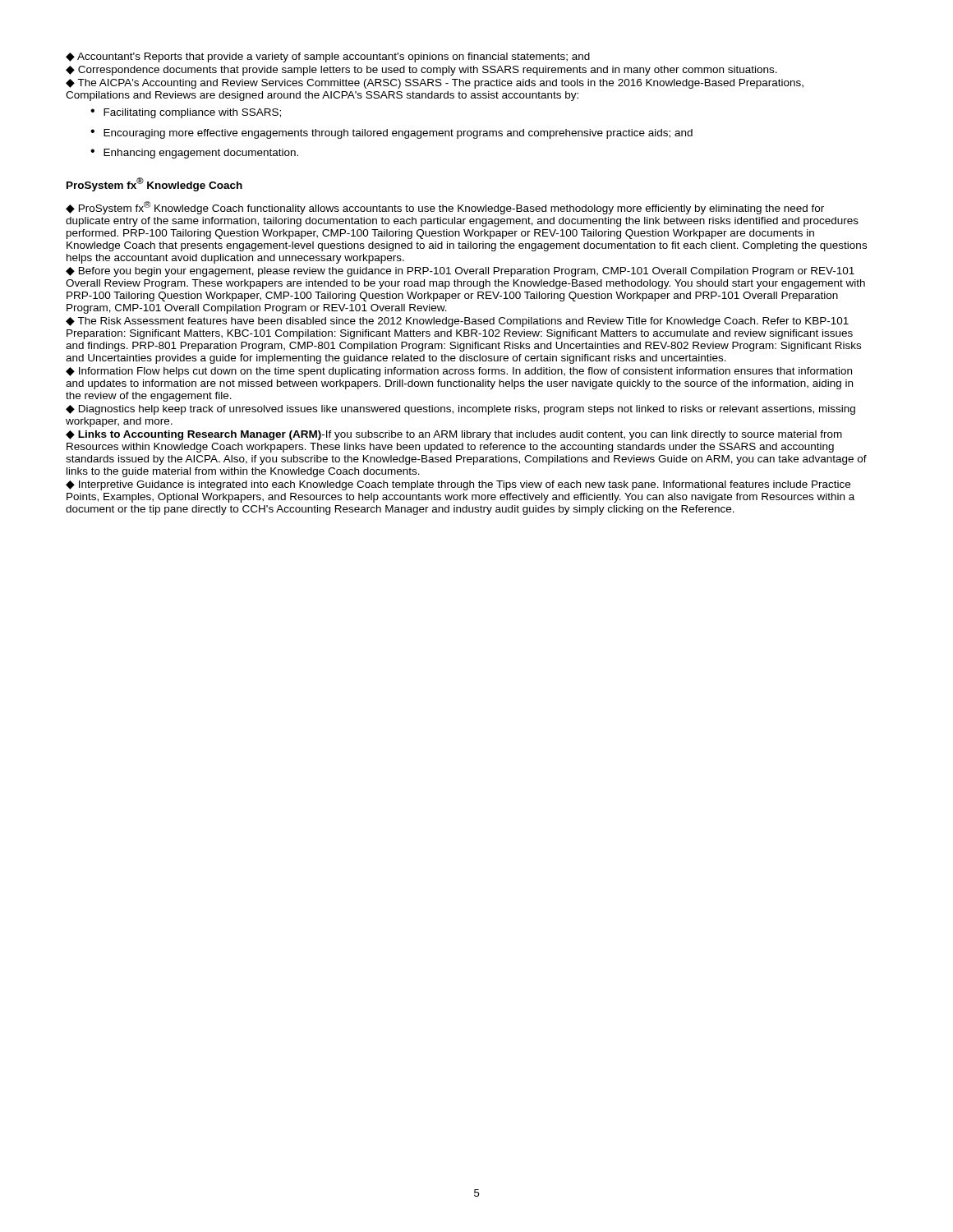Select the block starting "◆ Diagnostics help"
Screen dimensions: 1232x953
click(x=468, y=414)
